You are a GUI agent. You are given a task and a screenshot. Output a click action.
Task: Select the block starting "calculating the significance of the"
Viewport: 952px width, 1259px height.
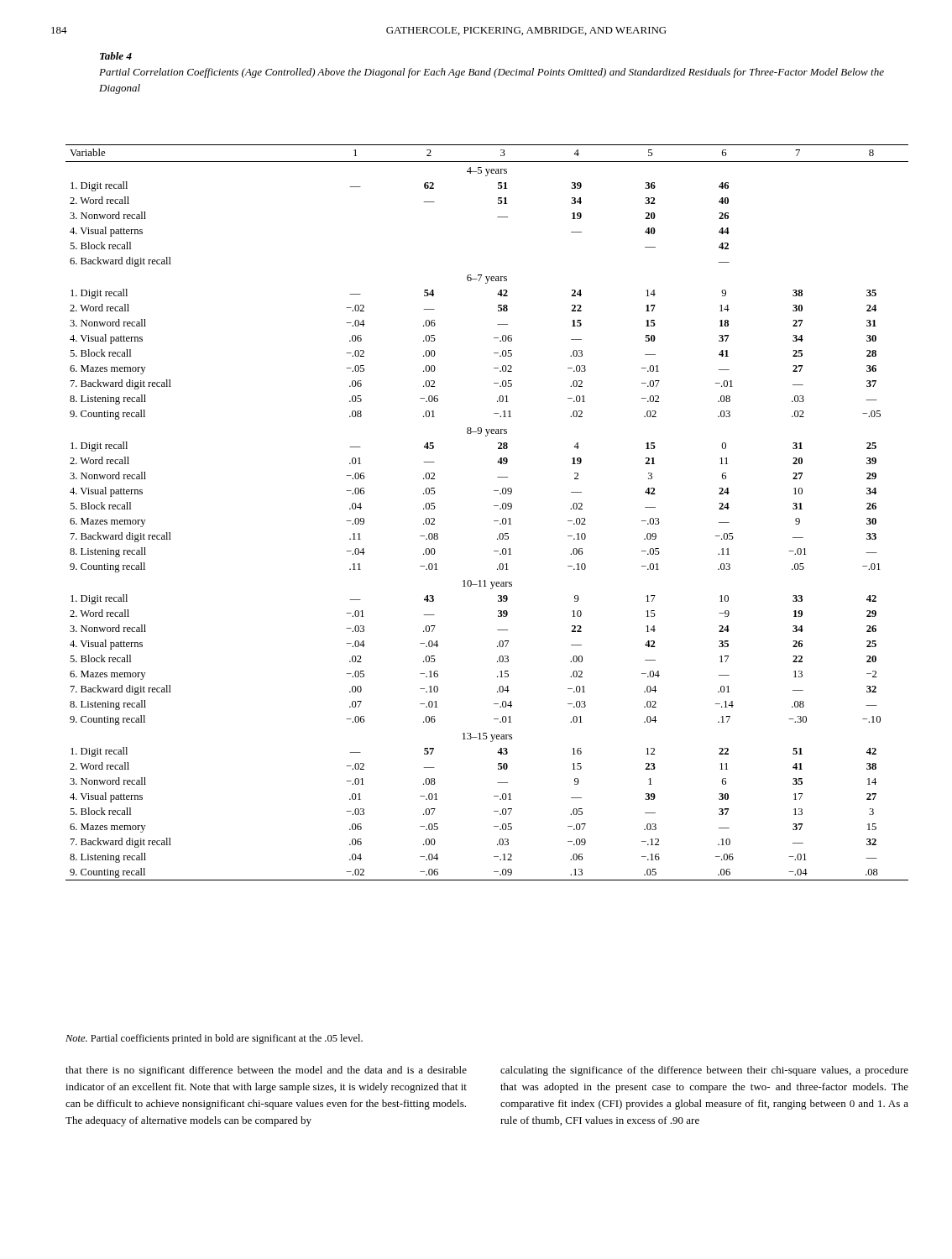(704, 1095)
